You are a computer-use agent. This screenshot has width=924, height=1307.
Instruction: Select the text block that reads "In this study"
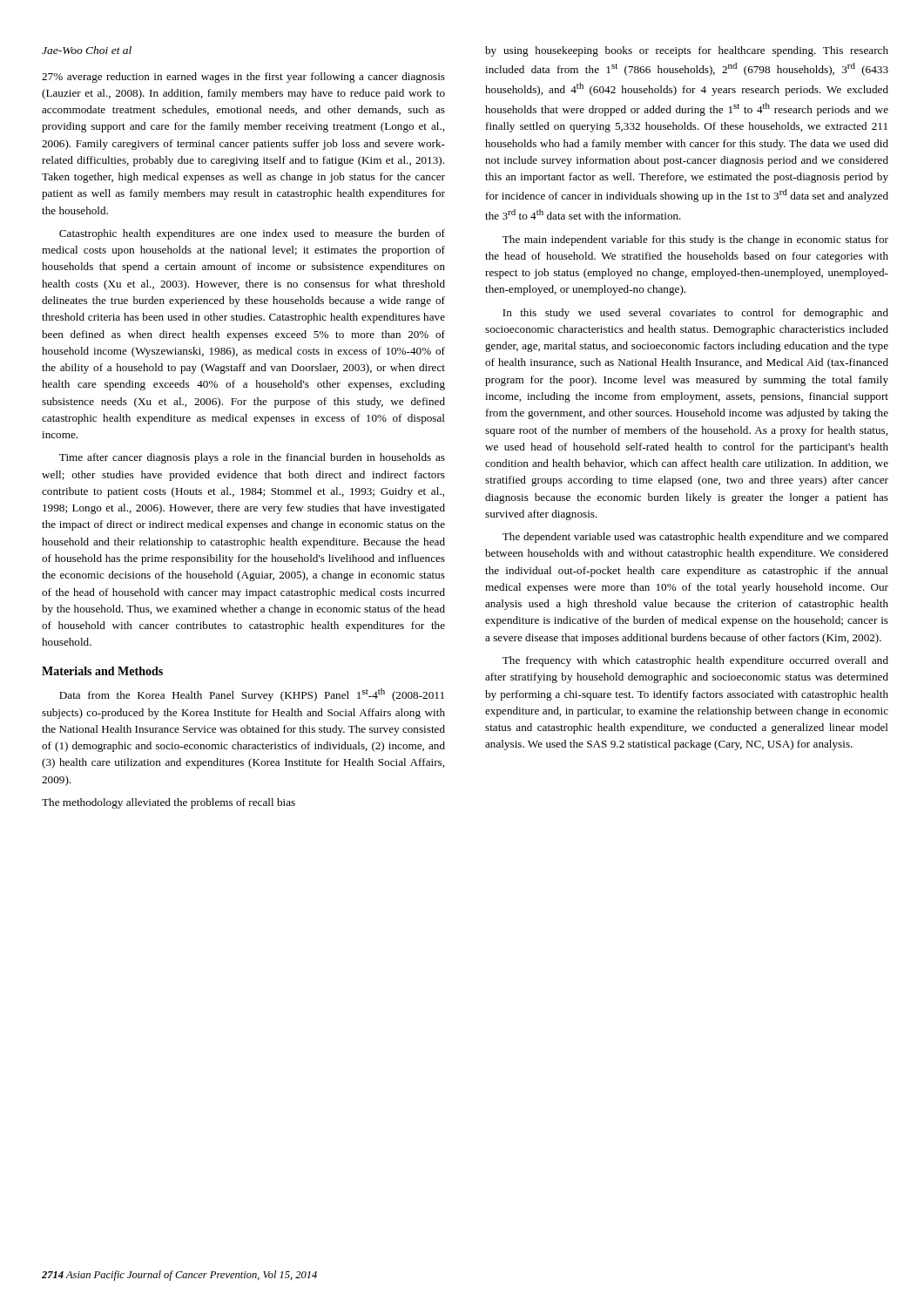tap(687, 413)
